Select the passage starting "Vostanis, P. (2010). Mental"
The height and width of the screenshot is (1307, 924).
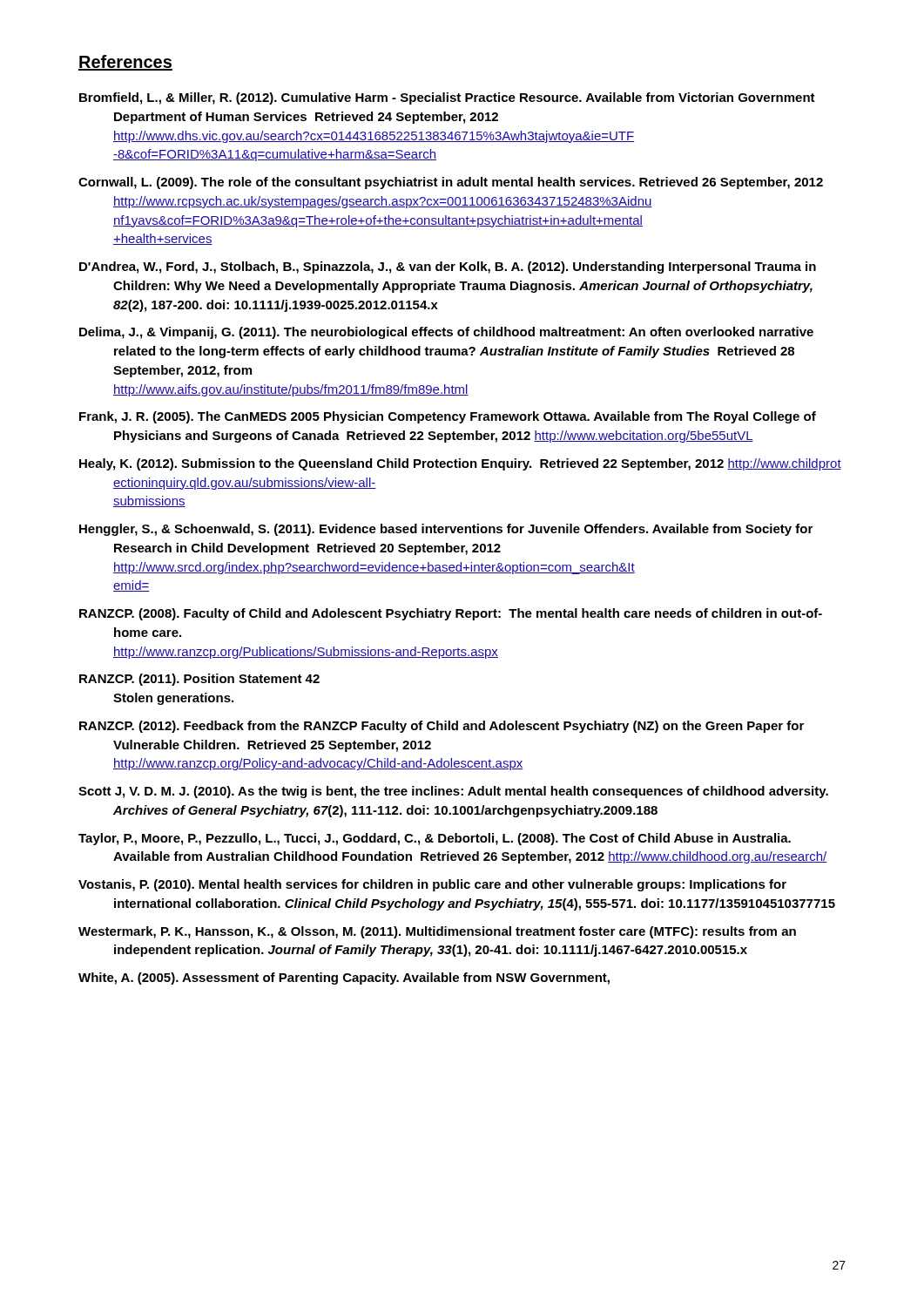click(x=457, y=893)
